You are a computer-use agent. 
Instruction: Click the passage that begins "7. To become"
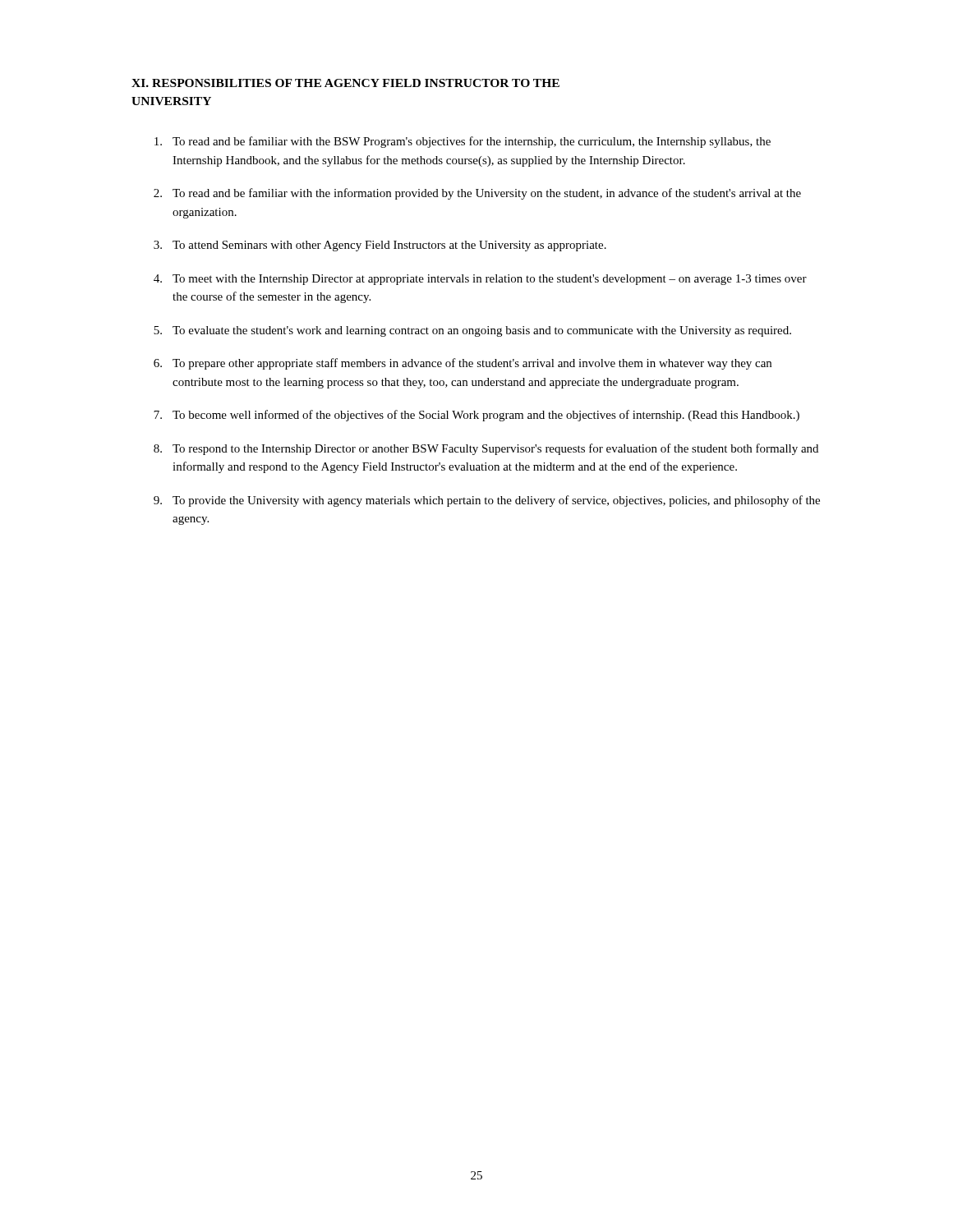tap(476, 415)
